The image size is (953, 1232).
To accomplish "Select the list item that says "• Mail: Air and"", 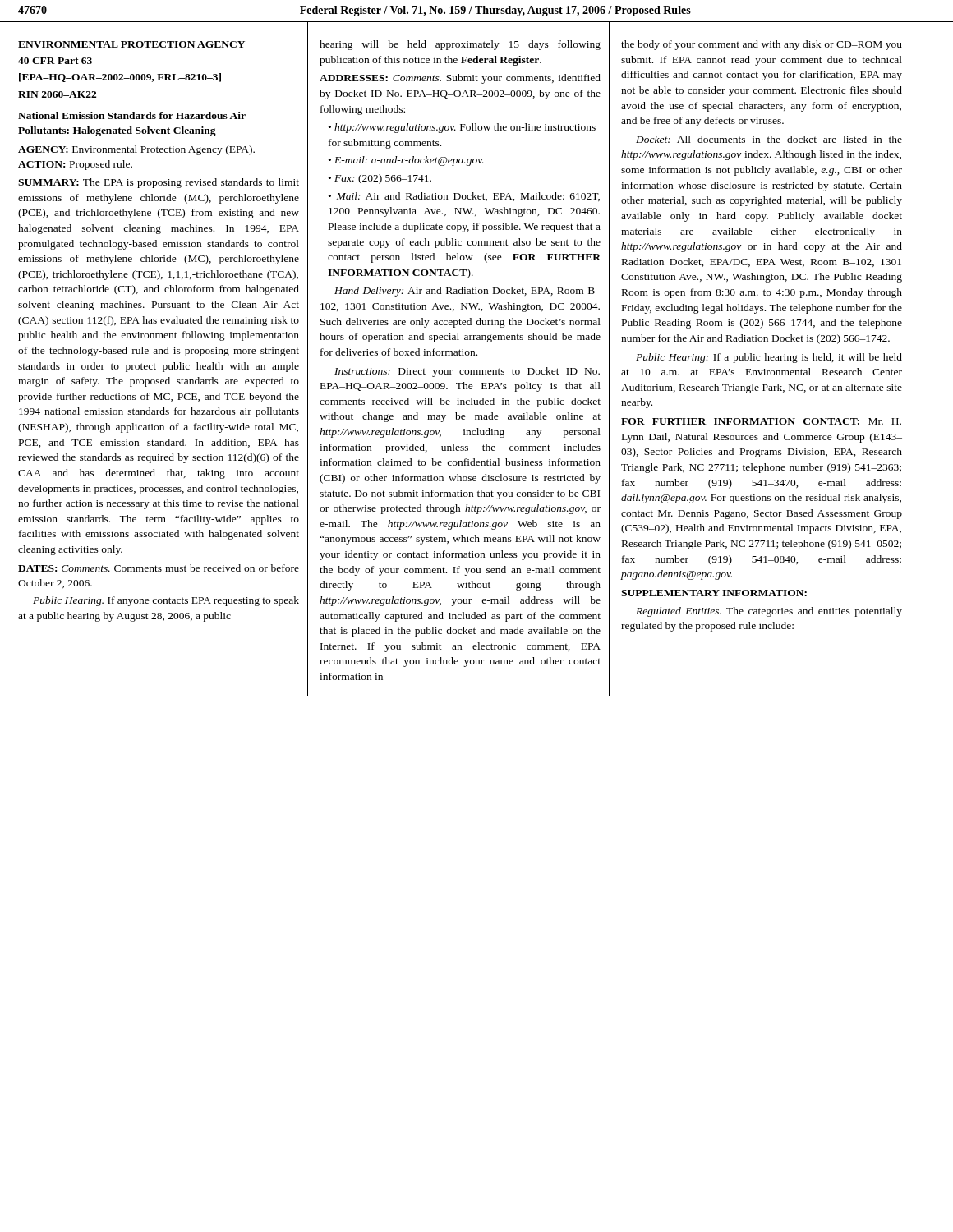I will click(464, 234).
